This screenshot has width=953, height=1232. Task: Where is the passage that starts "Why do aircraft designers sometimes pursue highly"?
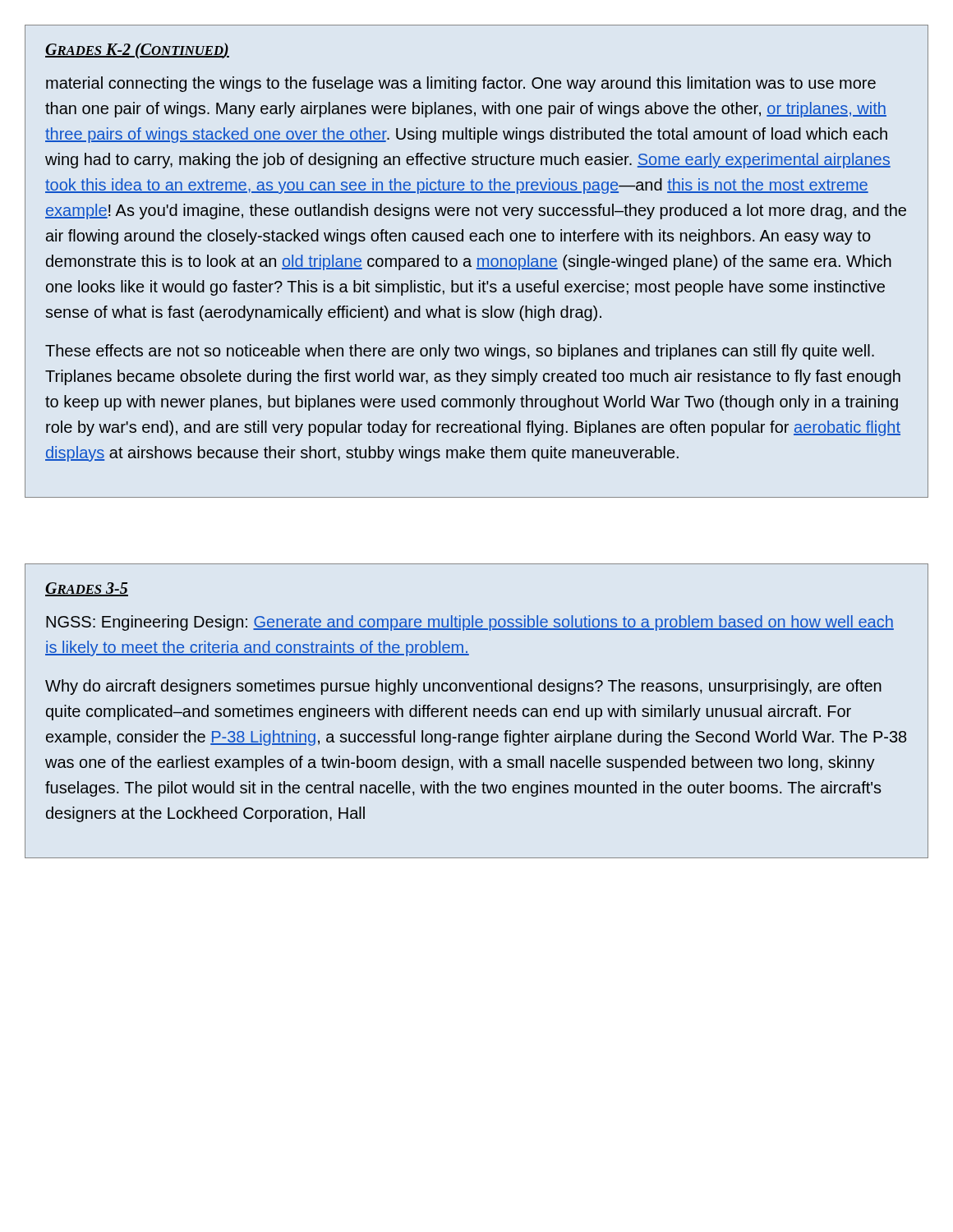tap(476, 749)
